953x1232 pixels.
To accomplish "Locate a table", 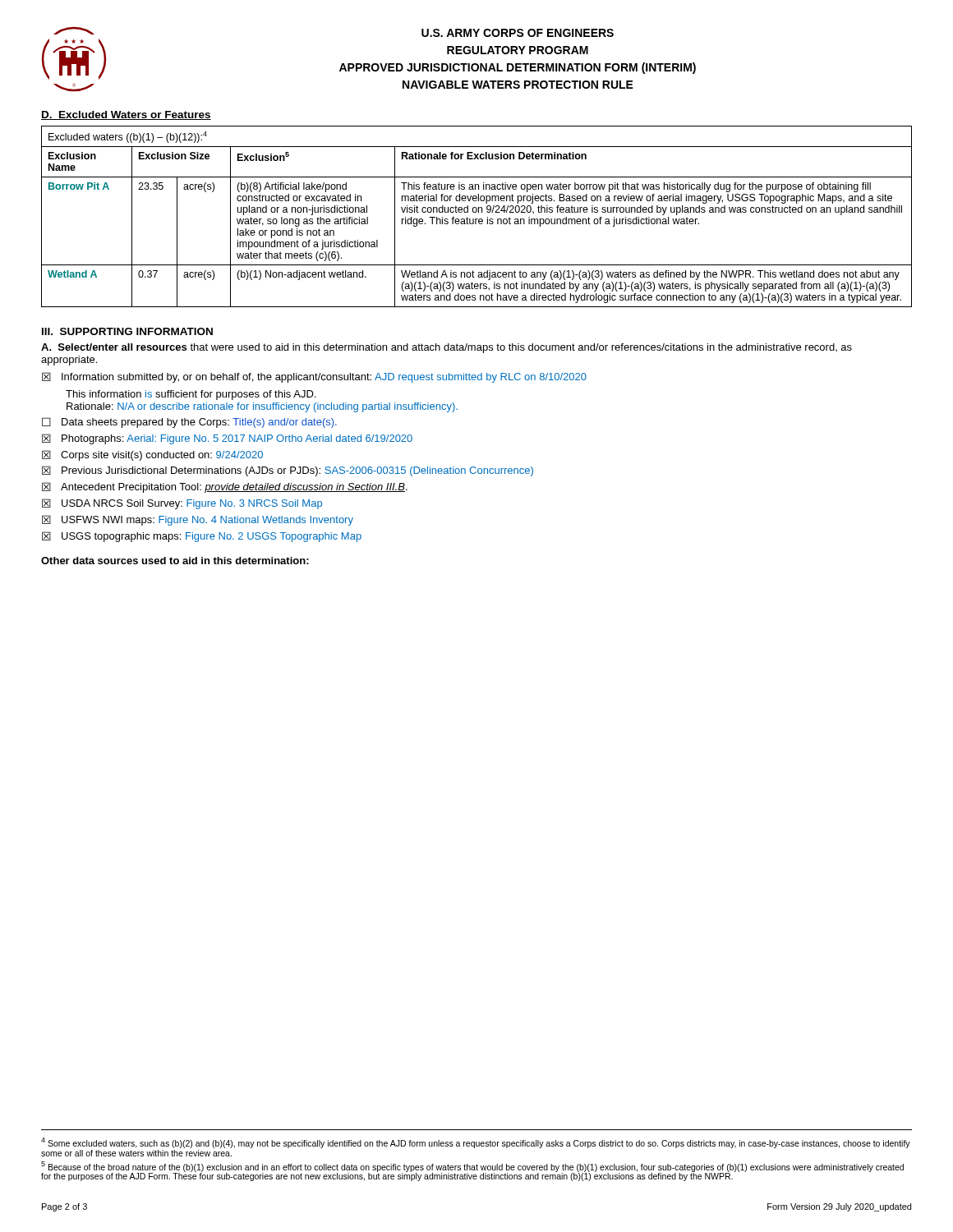I will 476,216.
